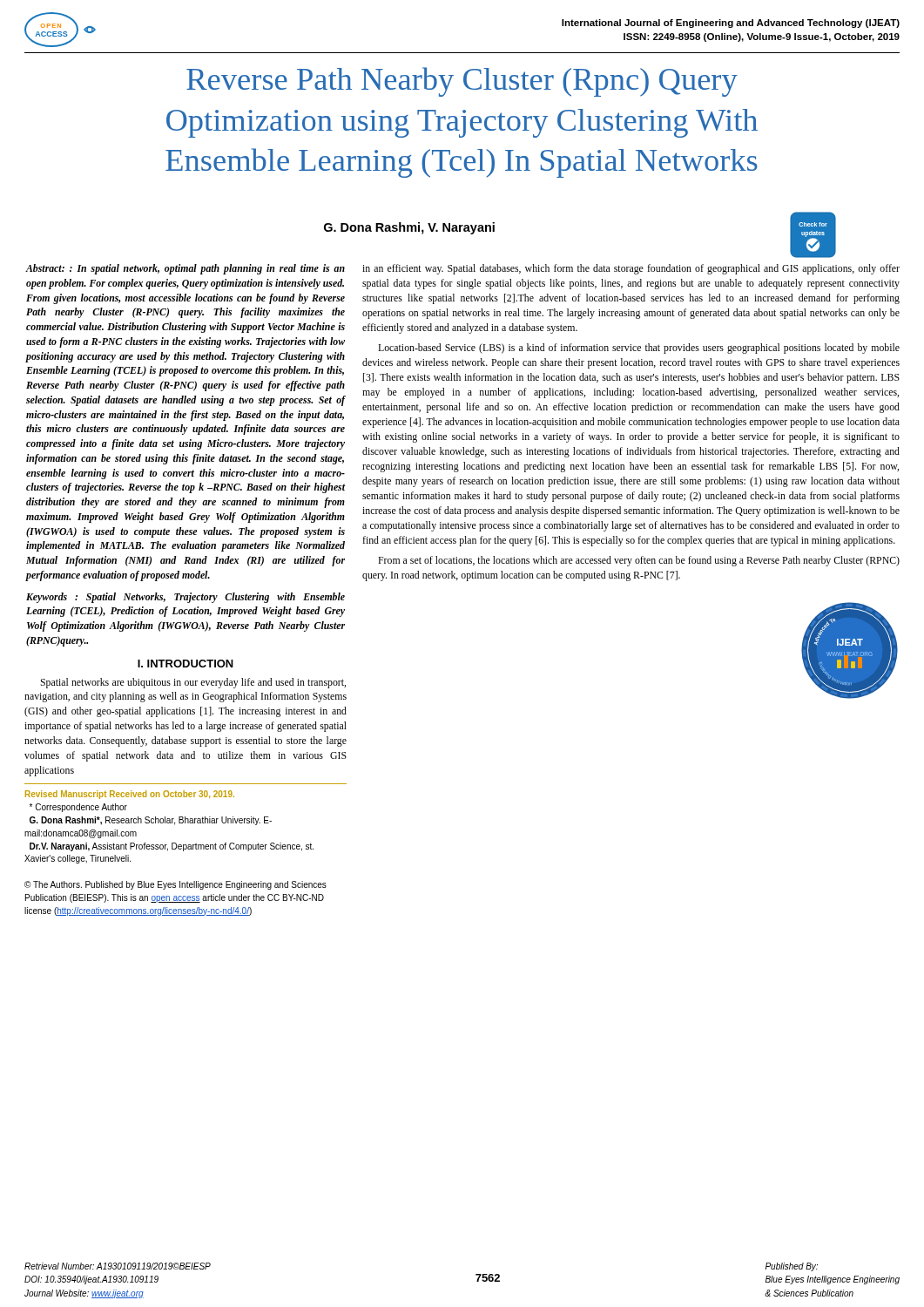Point to the block beginning "in an efficient way. Spatial"

(x=631, y=422)
